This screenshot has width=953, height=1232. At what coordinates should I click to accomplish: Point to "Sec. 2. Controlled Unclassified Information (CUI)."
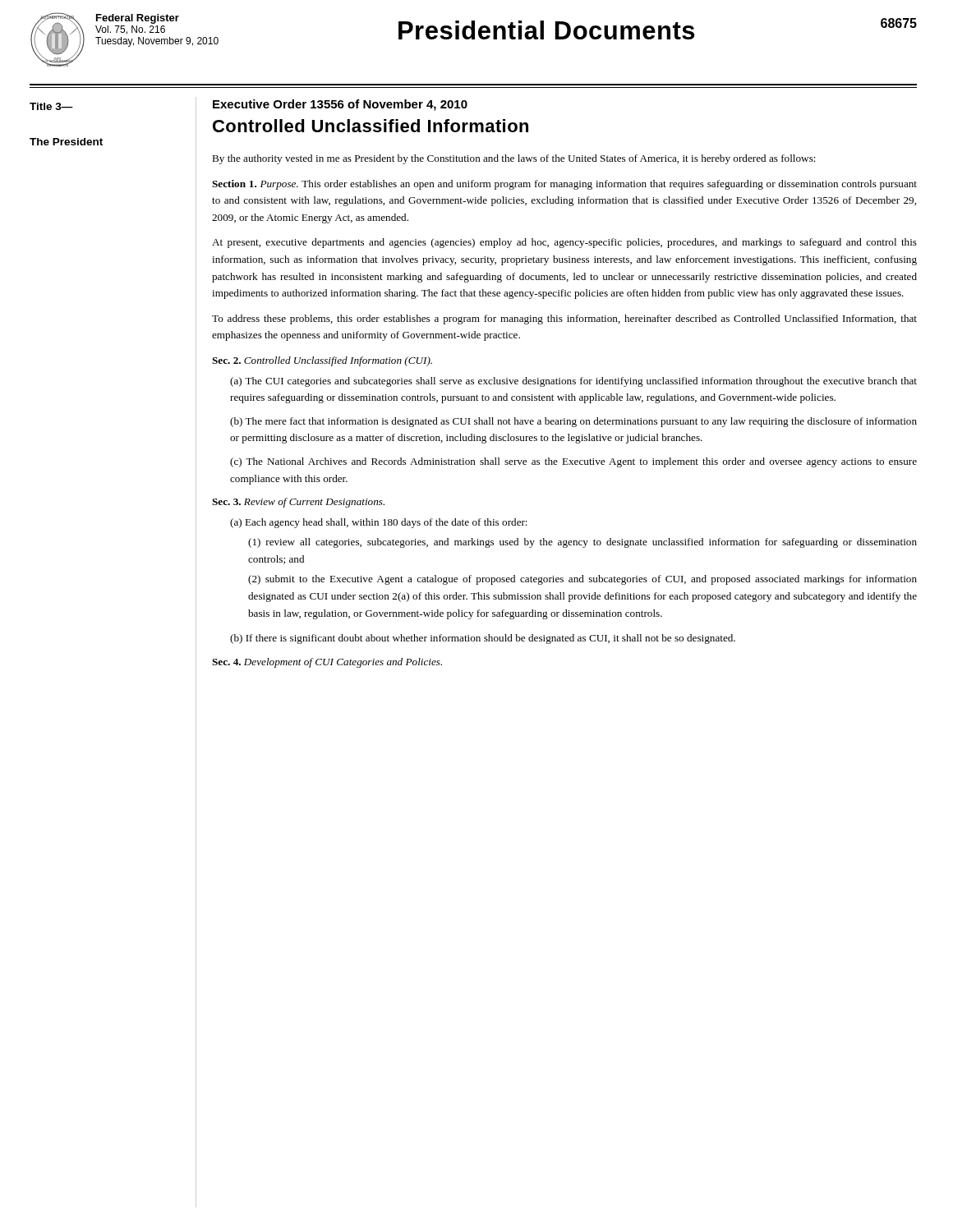322,360
